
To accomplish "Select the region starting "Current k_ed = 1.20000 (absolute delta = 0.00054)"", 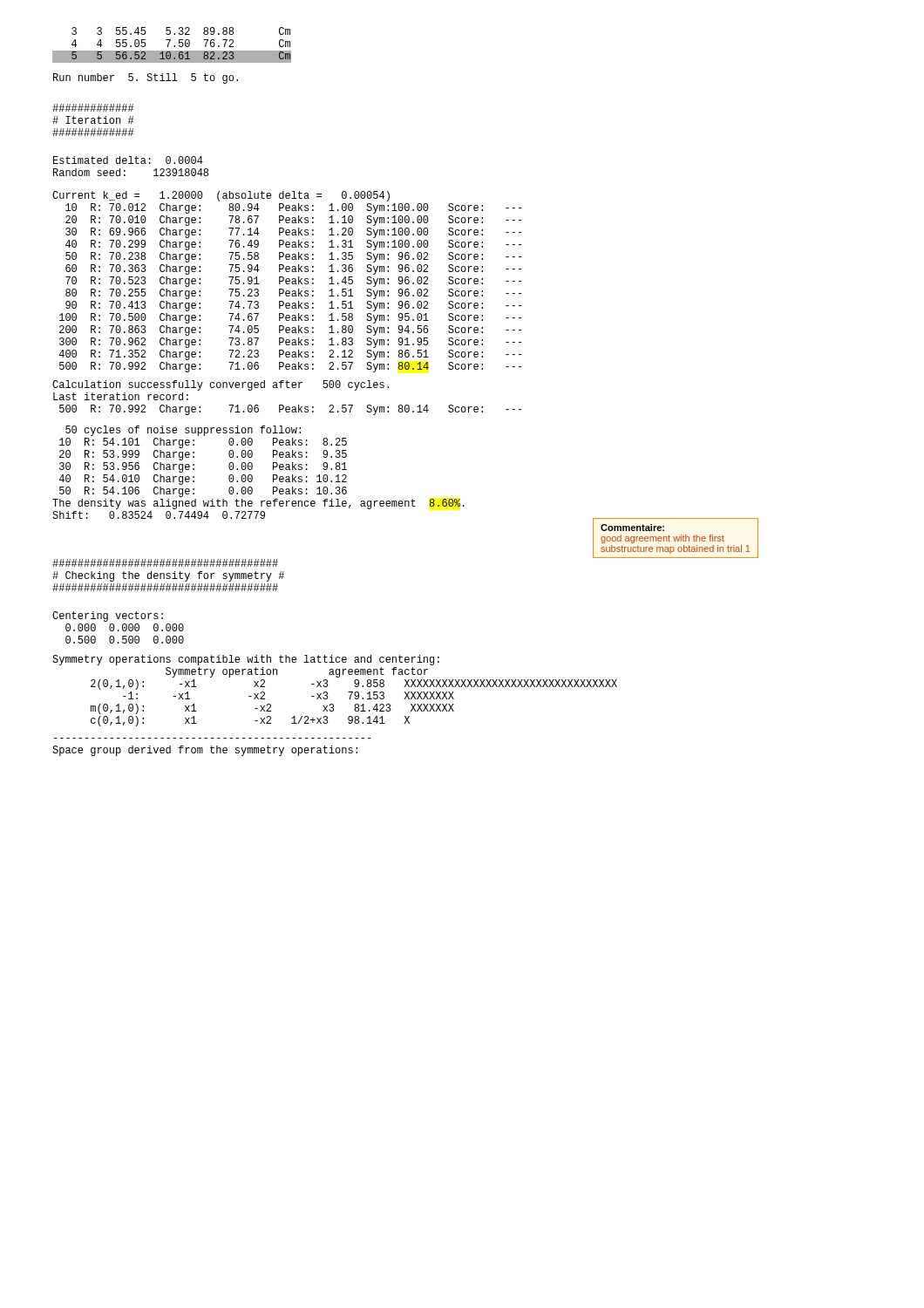I will (x=288, y=282).
